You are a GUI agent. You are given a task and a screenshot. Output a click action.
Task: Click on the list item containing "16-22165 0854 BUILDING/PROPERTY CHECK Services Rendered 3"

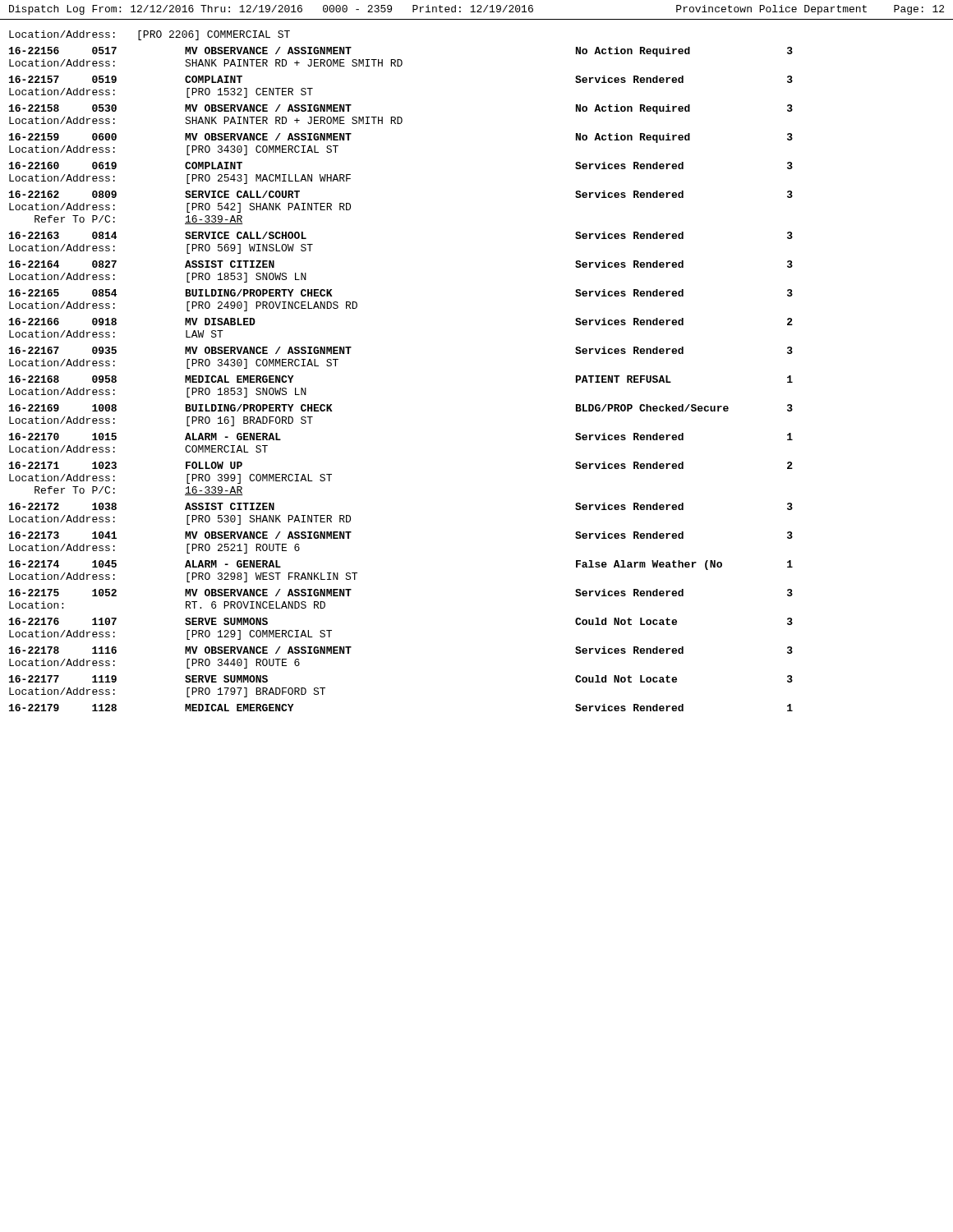point(31,293)
